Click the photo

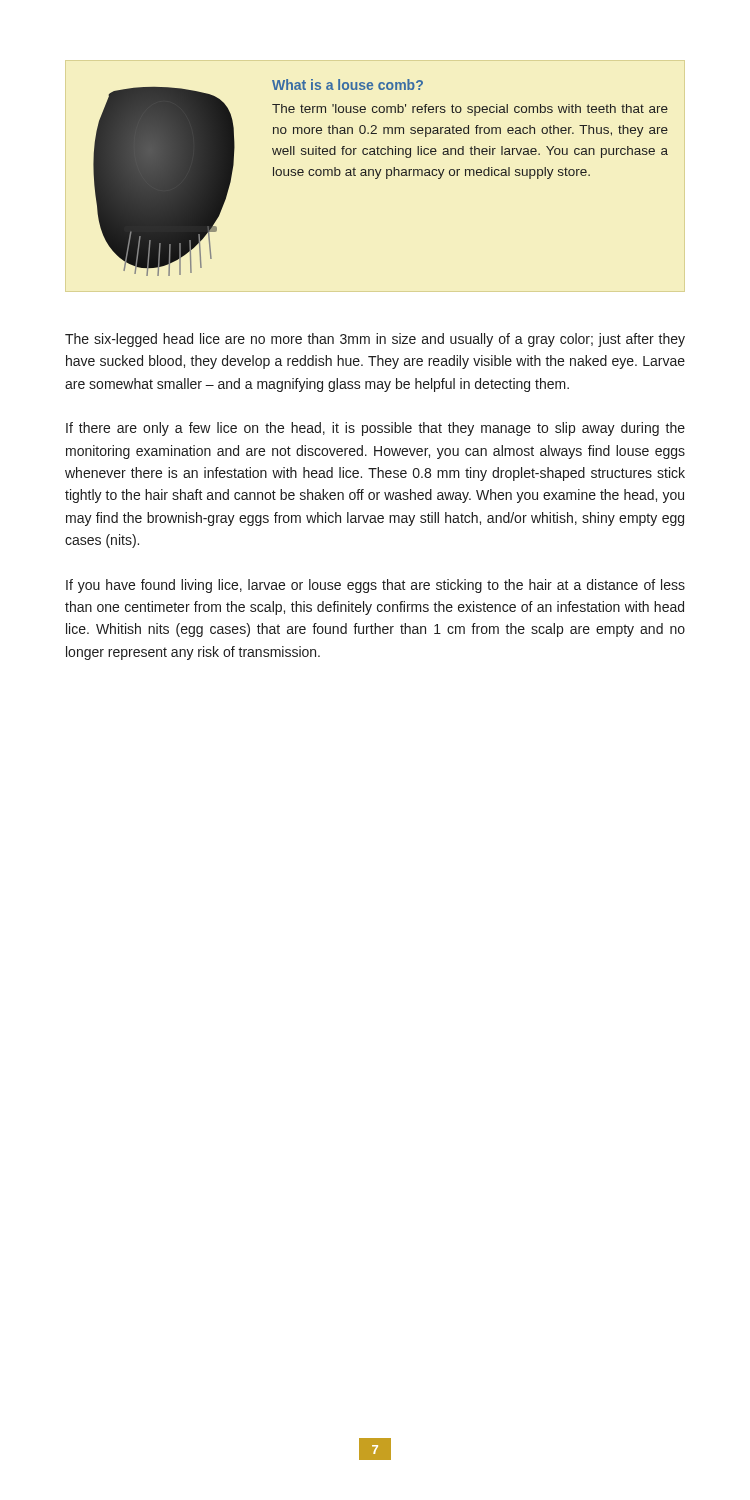375,176
